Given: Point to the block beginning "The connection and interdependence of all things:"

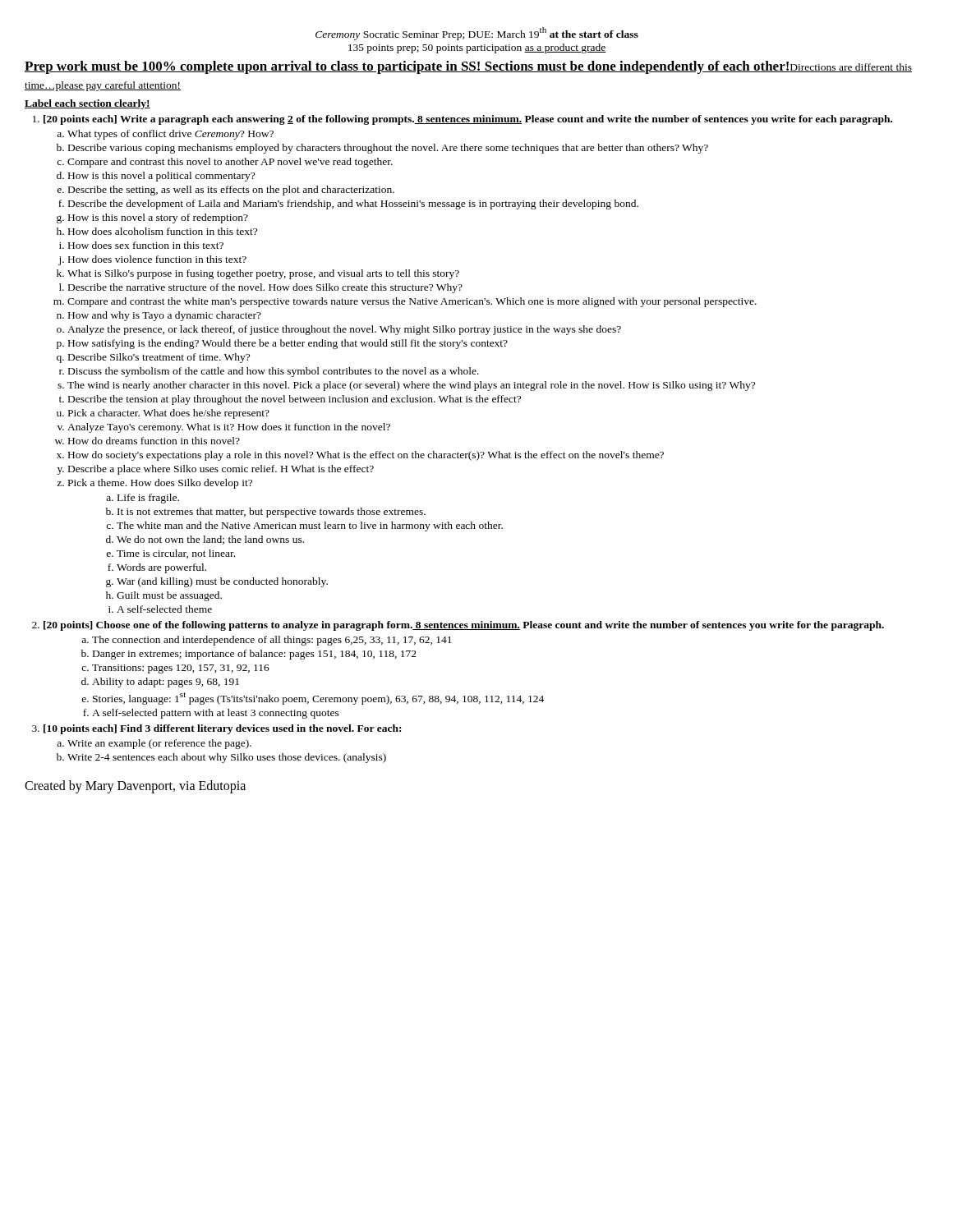Looking at the screenshot, I should click(272, 640).
